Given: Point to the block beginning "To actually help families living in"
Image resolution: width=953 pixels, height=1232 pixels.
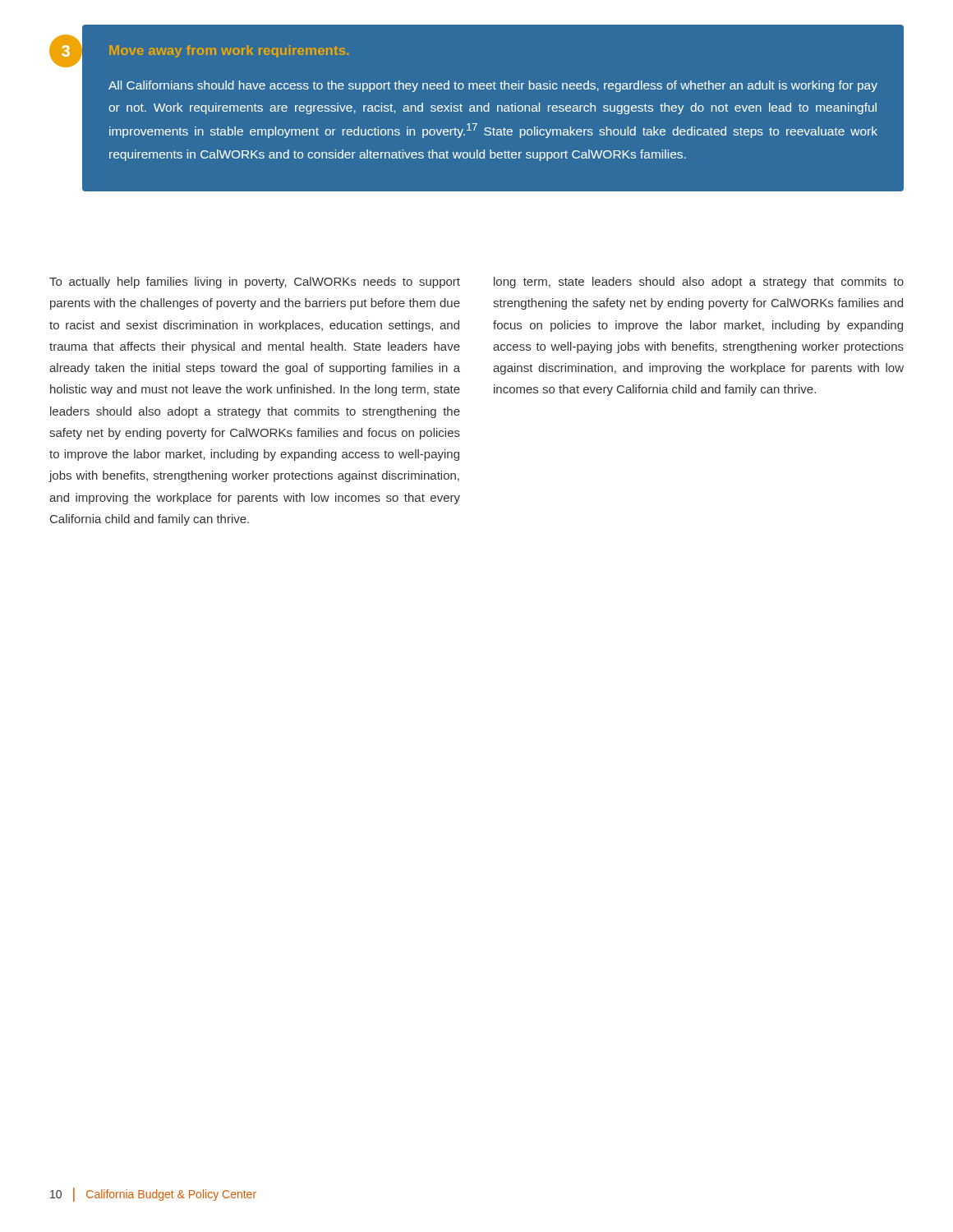Looking at the screenshot, I should (x=255, y=400).
